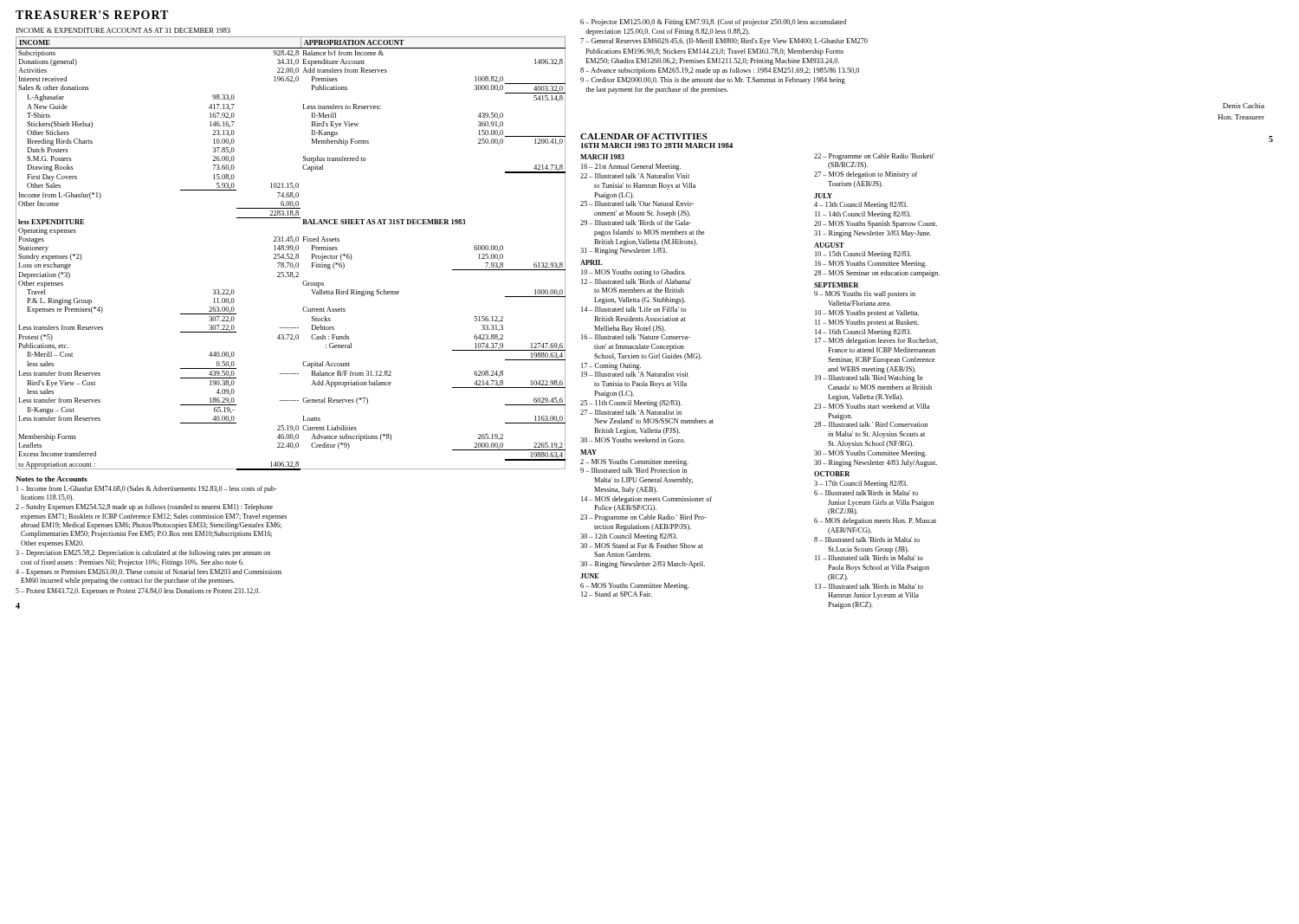Click on the list item with the text "4 – Expenses re Premises EM263.00,0. These consist"
The image size is (1299, 924).
149,576
